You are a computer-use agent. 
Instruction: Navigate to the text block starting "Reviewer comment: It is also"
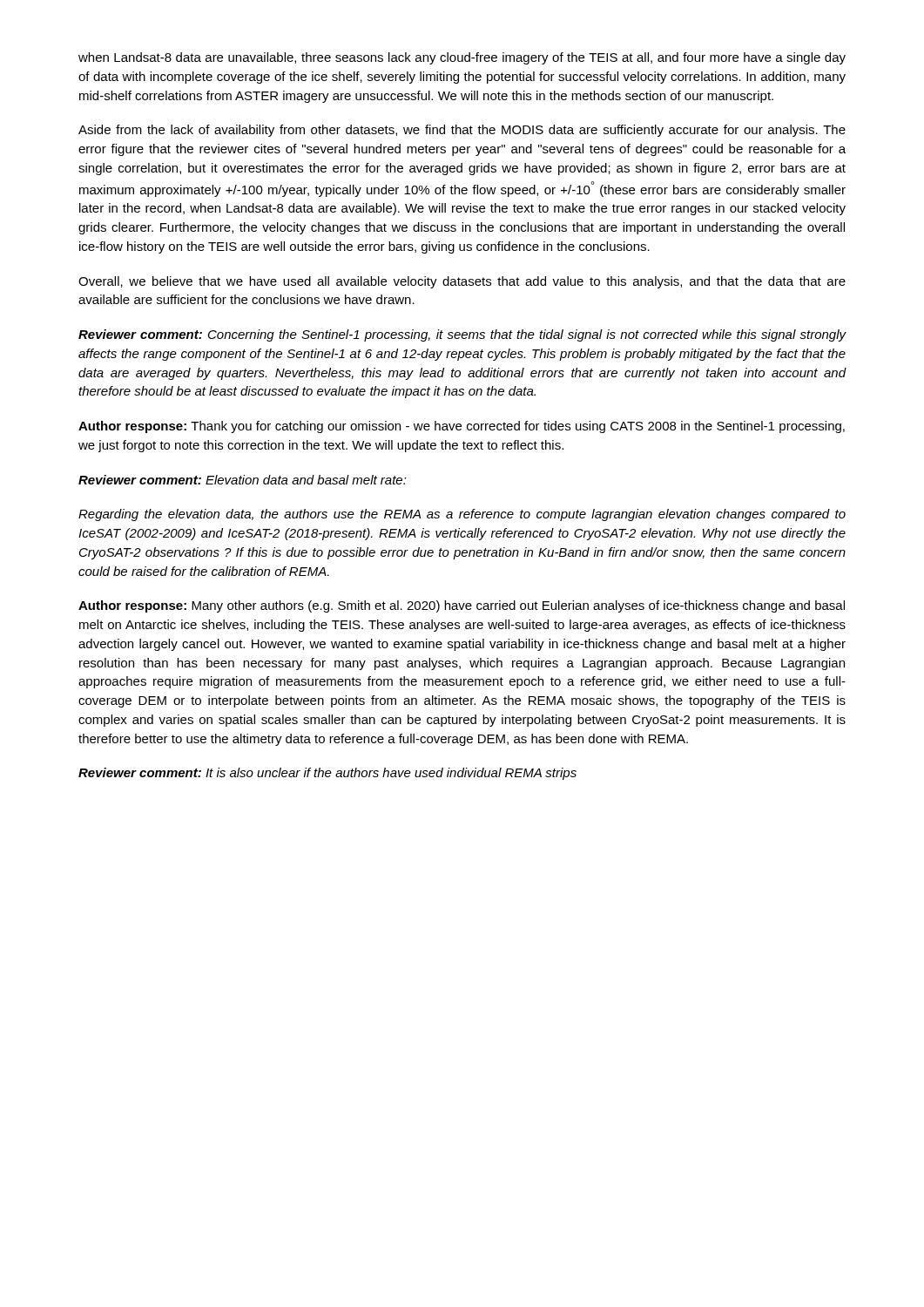(462, 773)
